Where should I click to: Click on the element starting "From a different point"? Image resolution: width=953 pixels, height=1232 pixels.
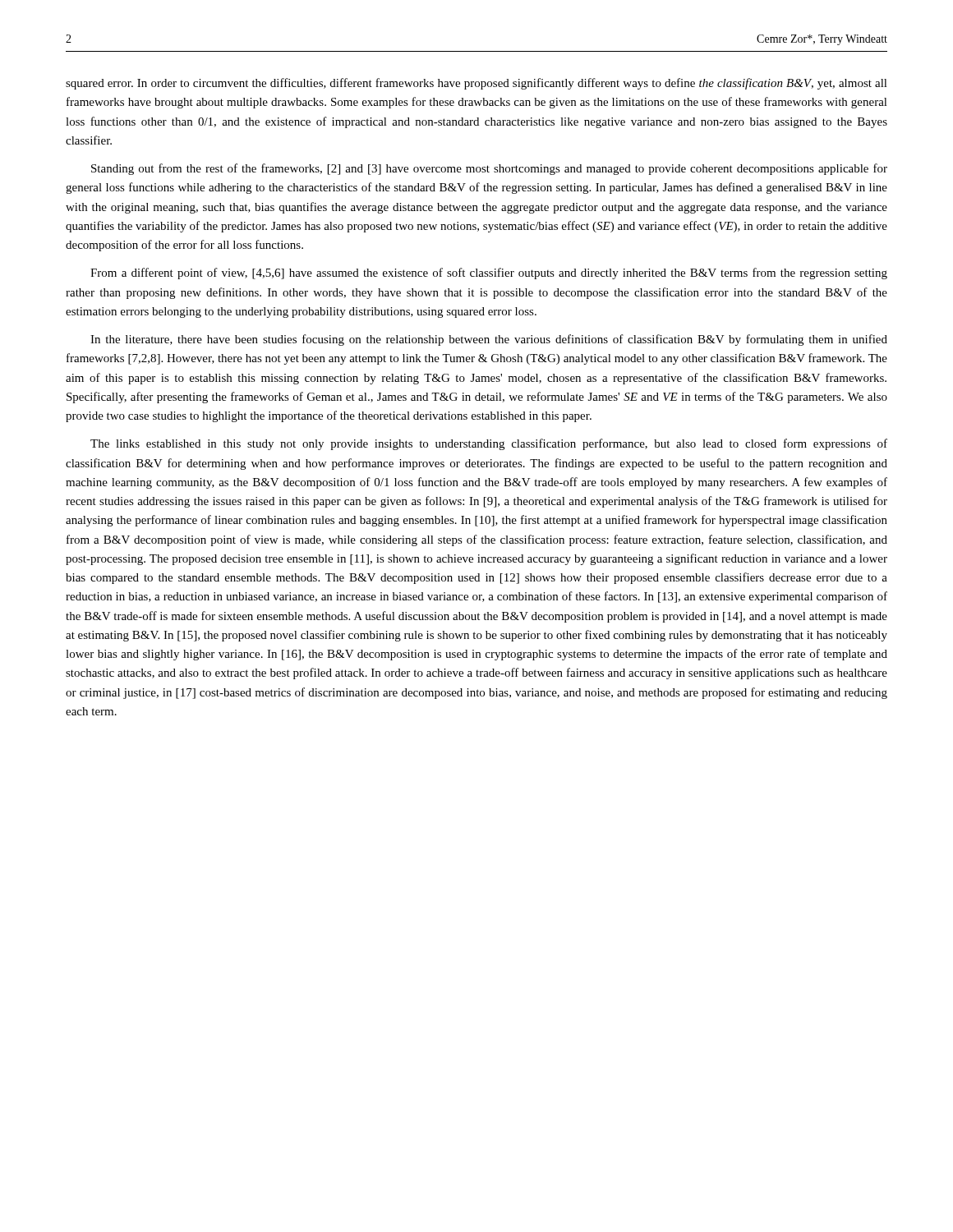[476, 292]
